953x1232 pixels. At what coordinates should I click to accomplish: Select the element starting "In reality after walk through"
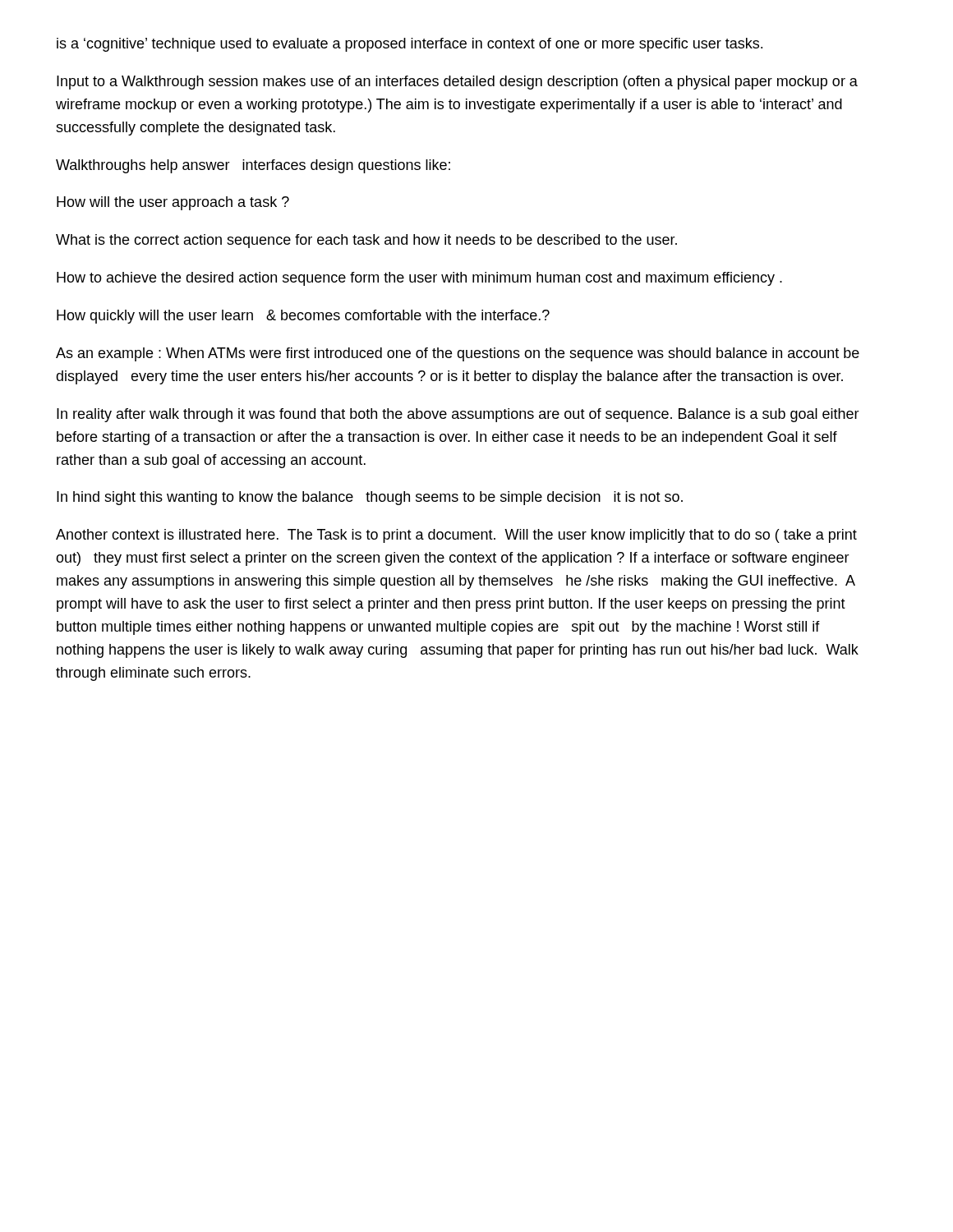tap(457, 437)
